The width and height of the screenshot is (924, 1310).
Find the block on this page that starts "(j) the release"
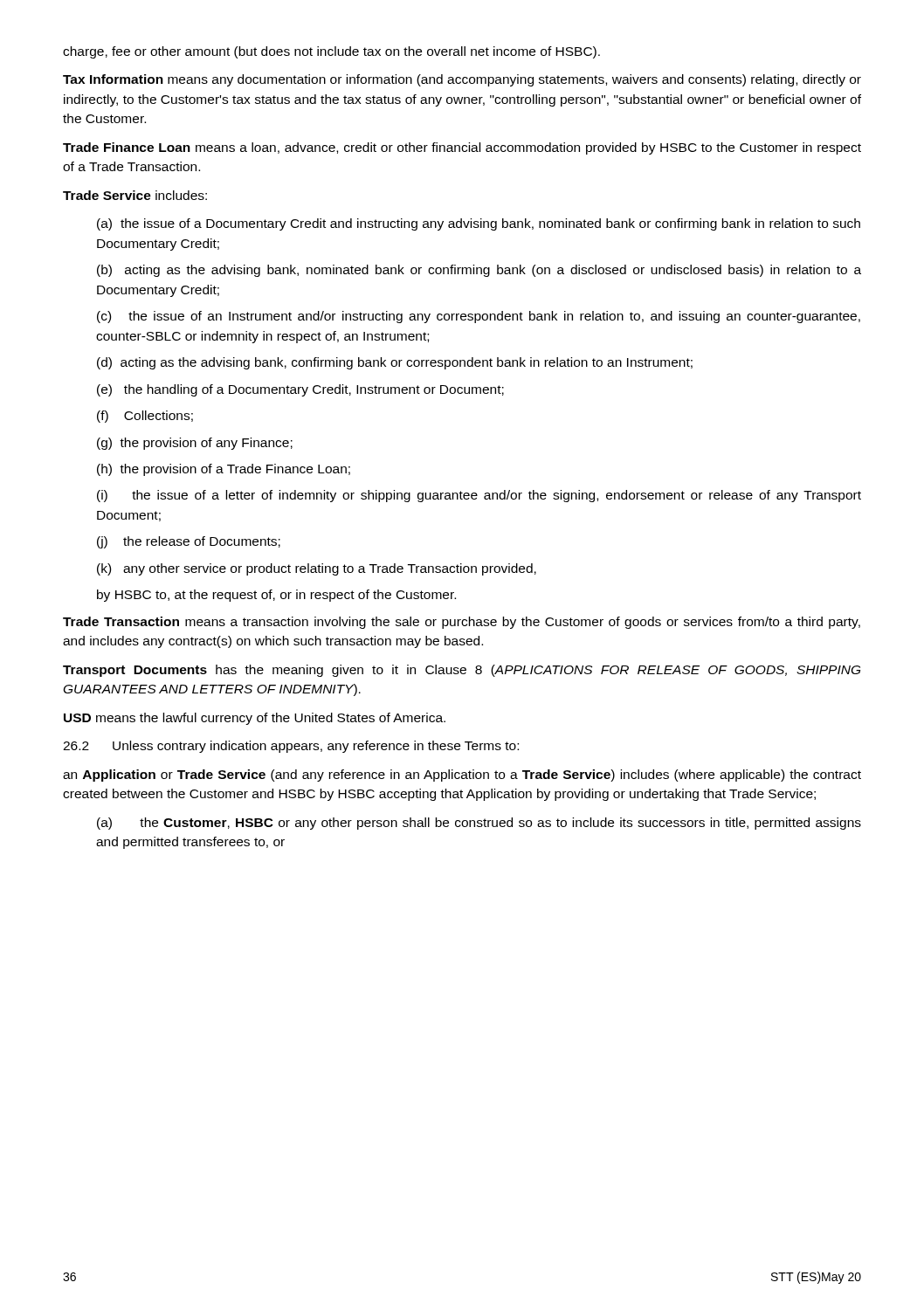click(189, 542)
